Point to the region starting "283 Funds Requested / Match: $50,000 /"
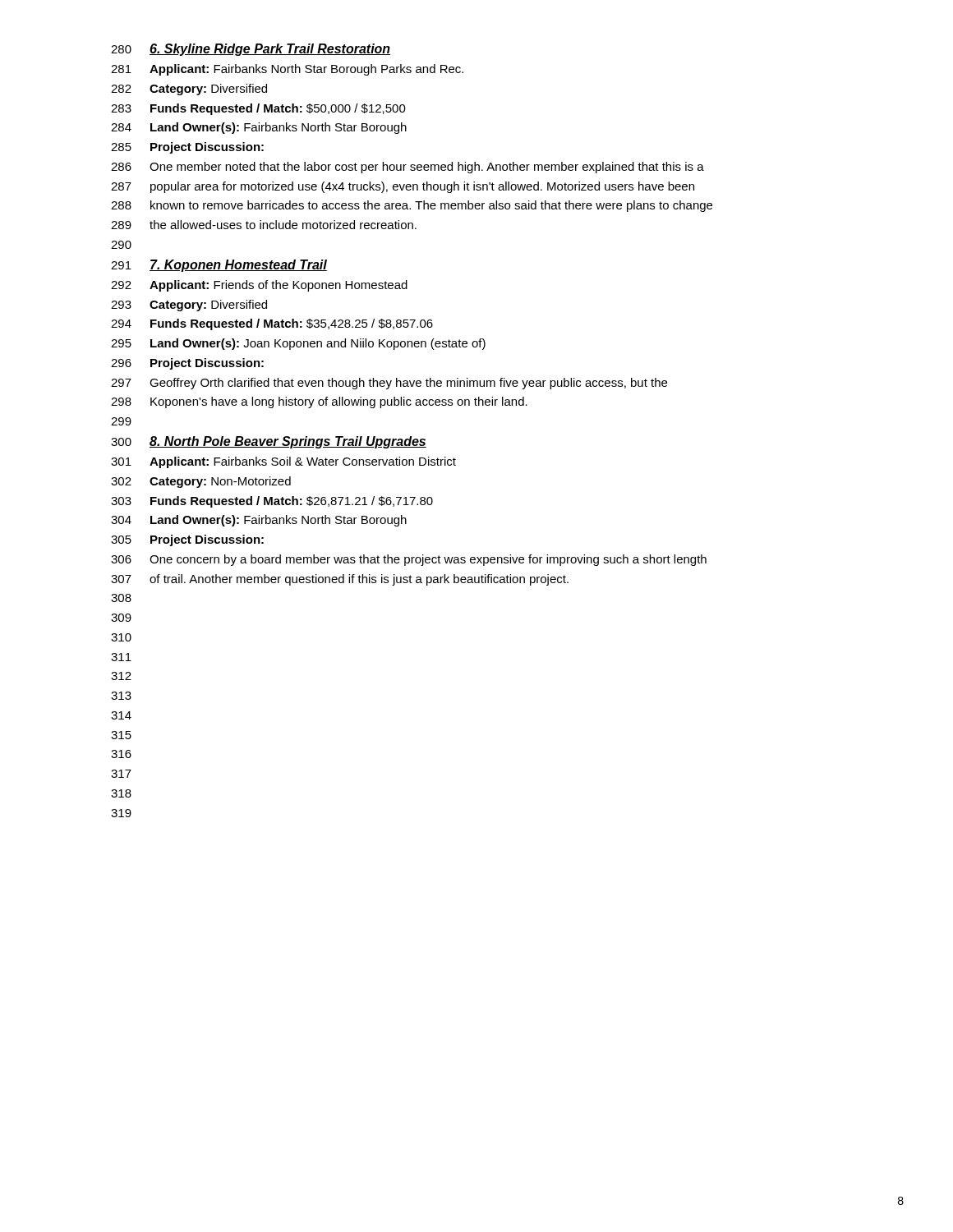This screenshot has width=953, height=1232. (x=258, y=109)
